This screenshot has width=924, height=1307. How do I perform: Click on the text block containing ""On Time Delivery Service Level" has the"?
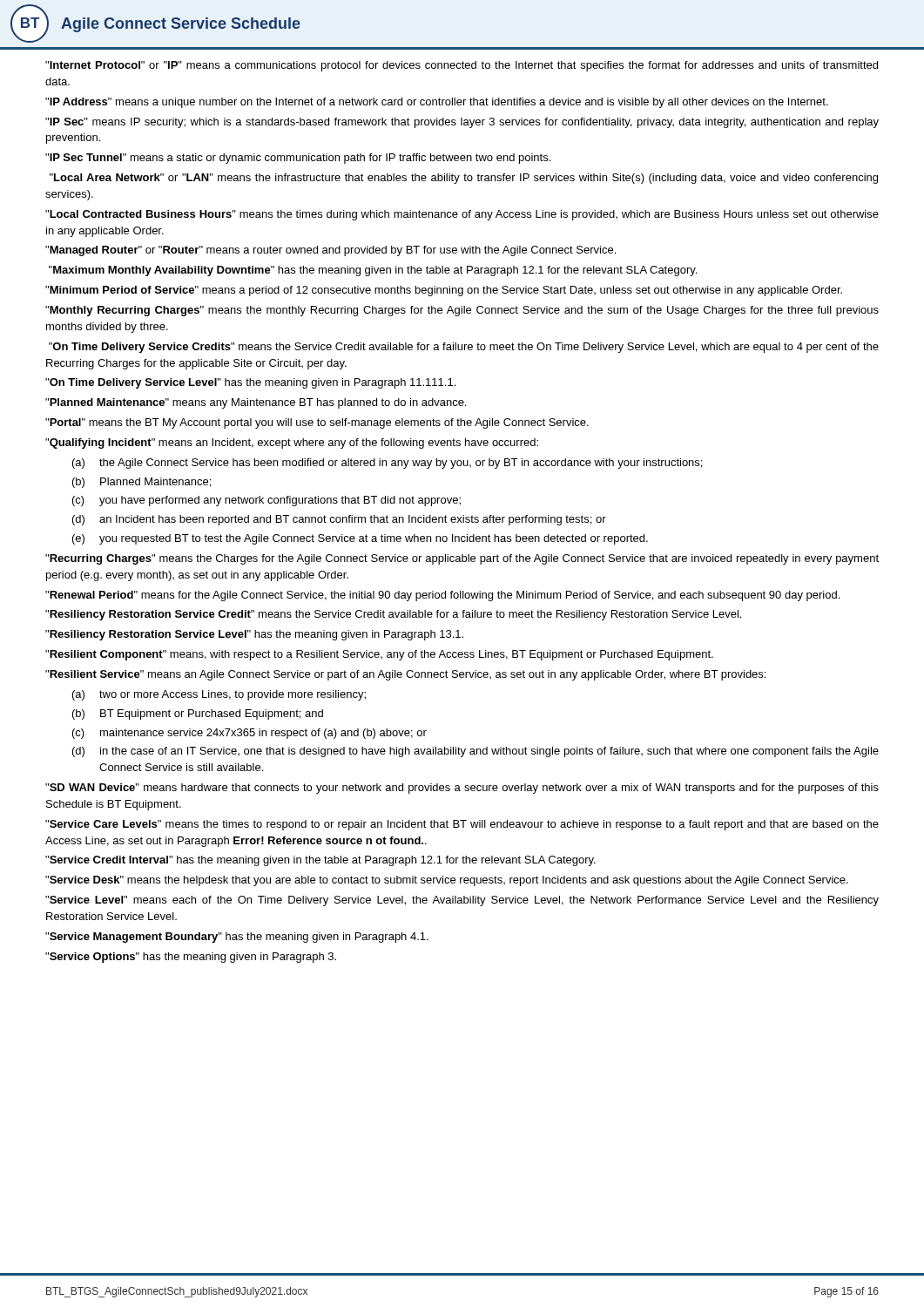coord(251,382)
